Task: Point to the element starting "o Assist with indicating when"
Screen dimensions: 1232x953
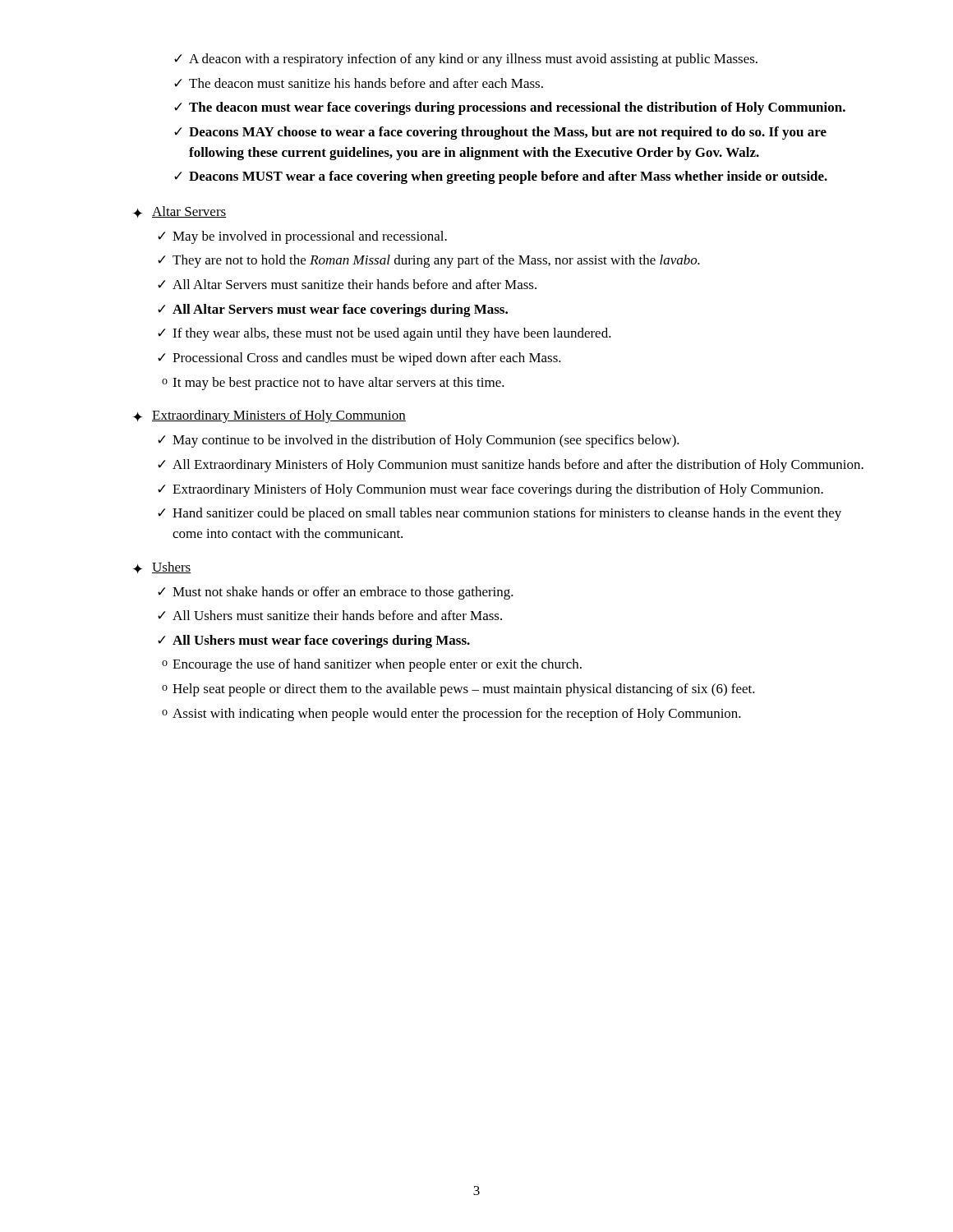Action: pos(509,714)
